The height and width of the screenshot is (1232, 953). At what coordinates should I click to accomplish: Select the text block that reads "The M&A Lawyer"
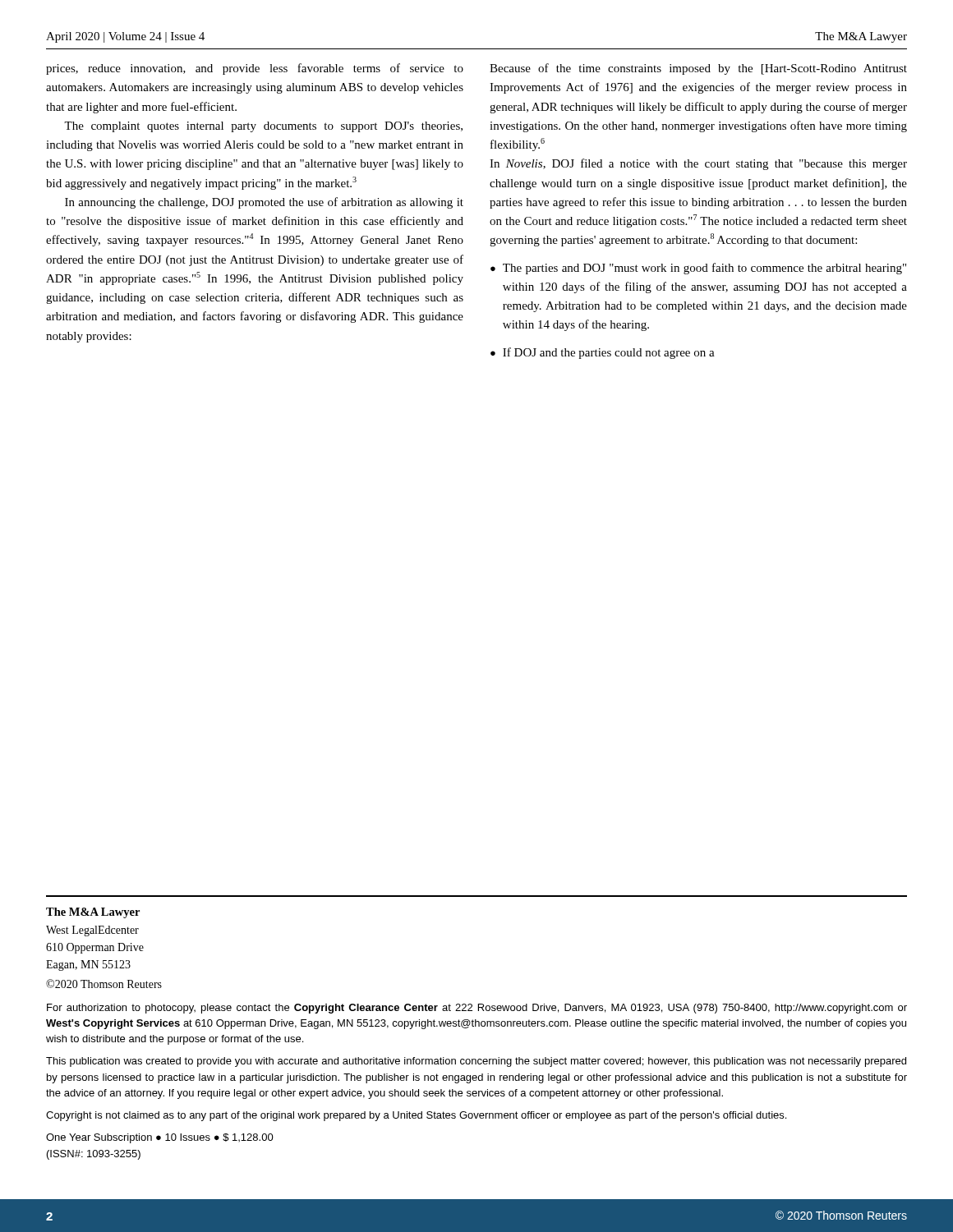coord(476,1032)
